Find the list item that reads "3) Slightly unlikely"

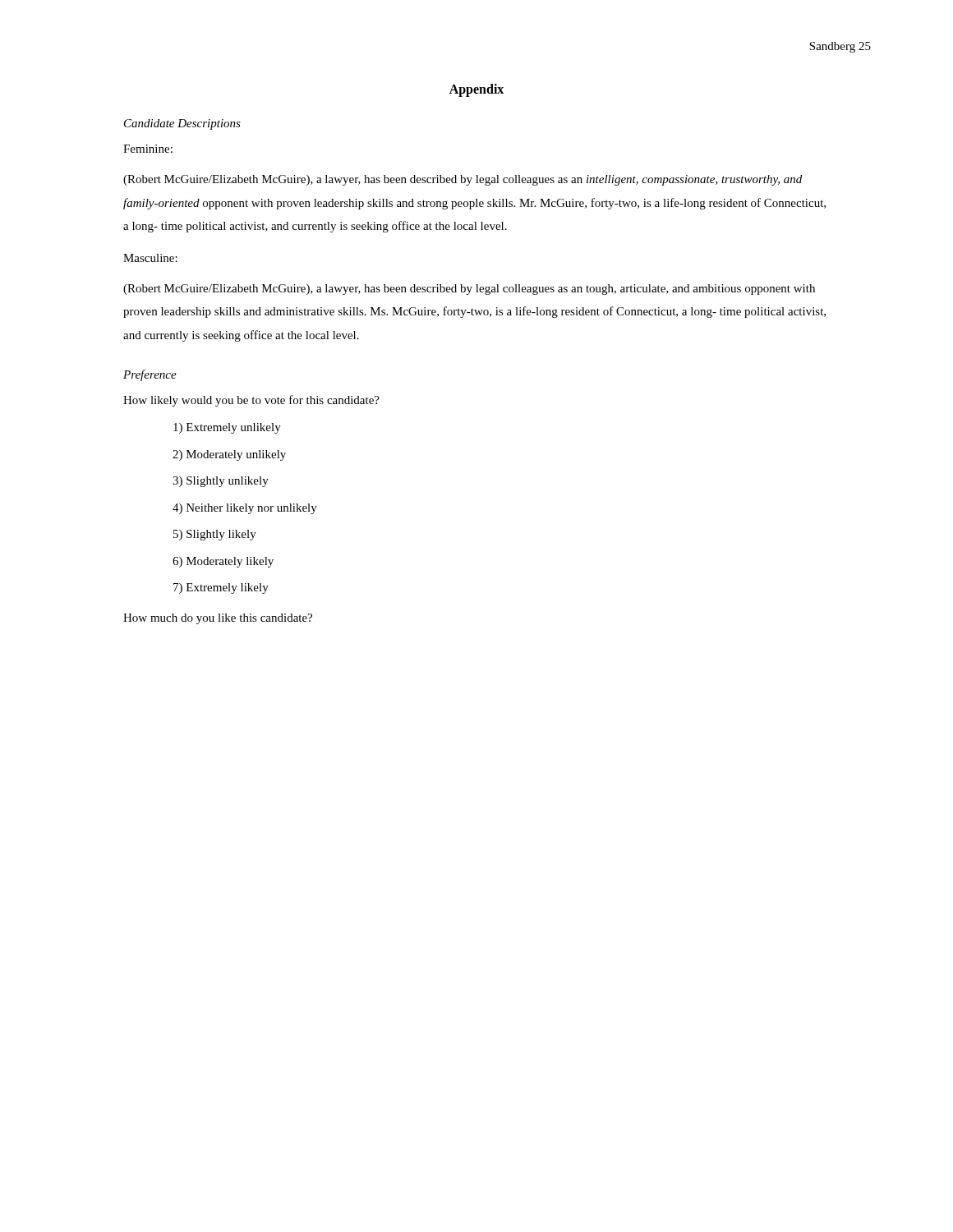pos(220,480)
